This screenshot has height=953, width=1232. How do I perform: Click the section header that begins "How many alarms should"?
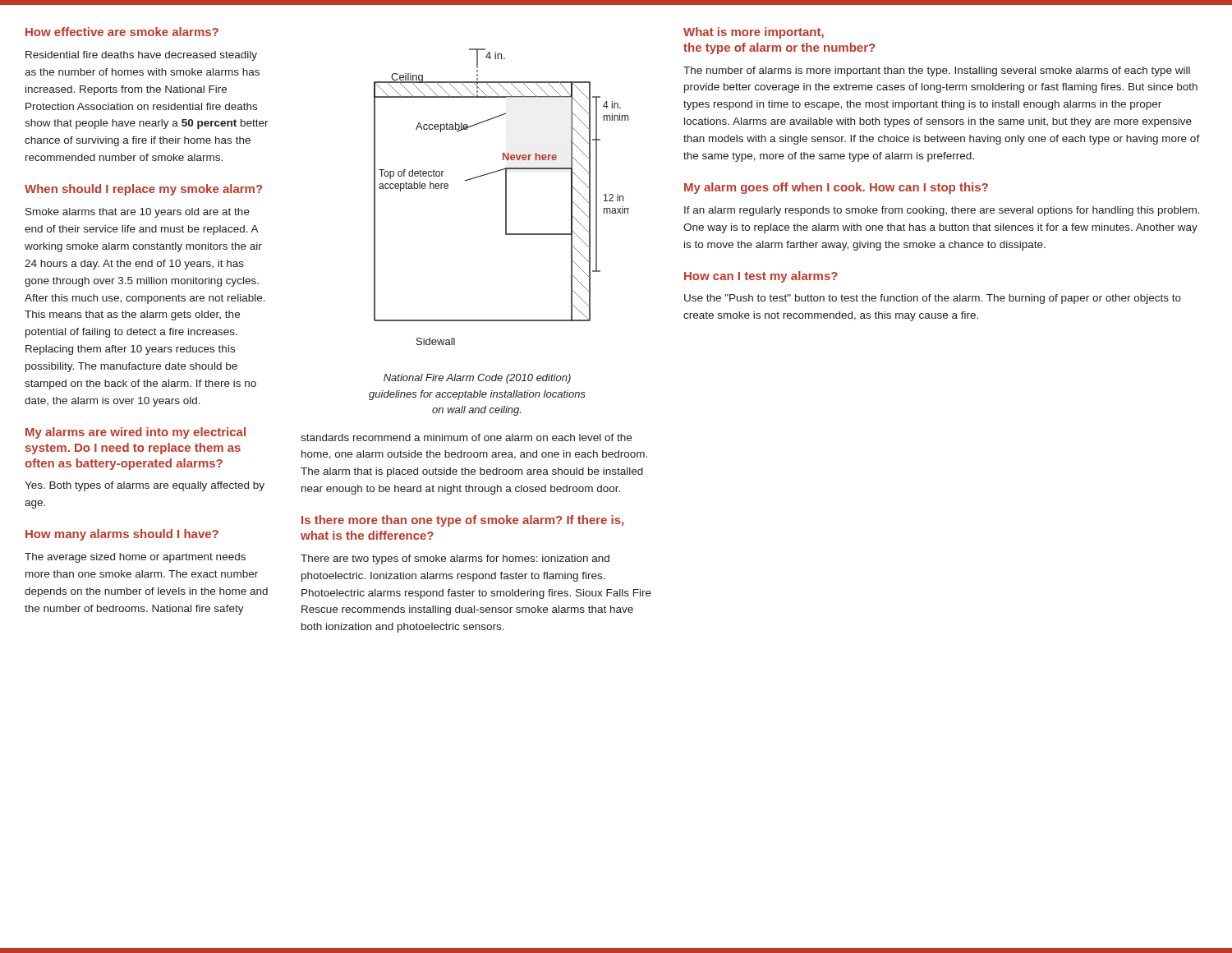click(x=122, y=534)
